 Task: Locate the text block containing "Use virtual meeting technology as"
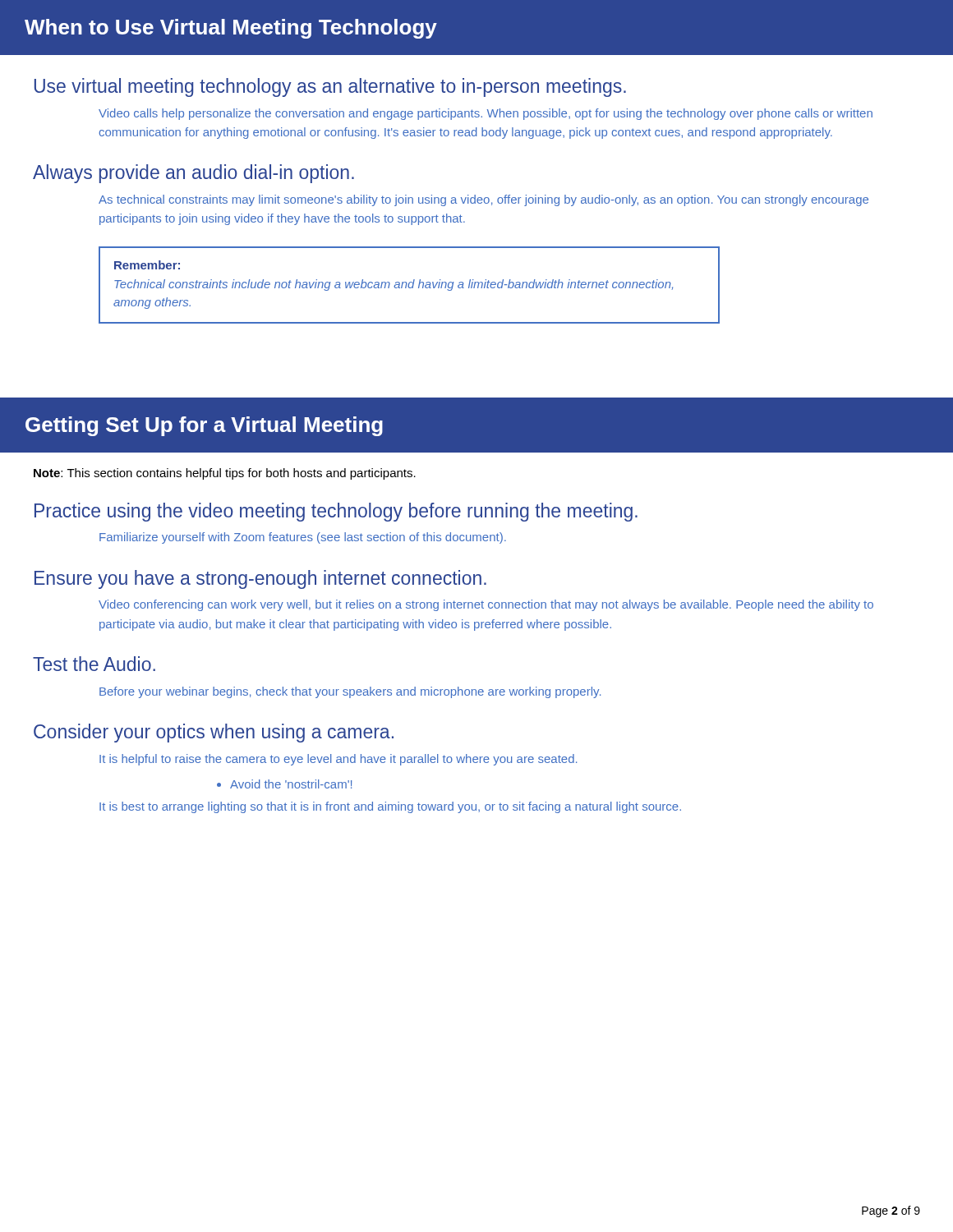click(x=476, y=87)
